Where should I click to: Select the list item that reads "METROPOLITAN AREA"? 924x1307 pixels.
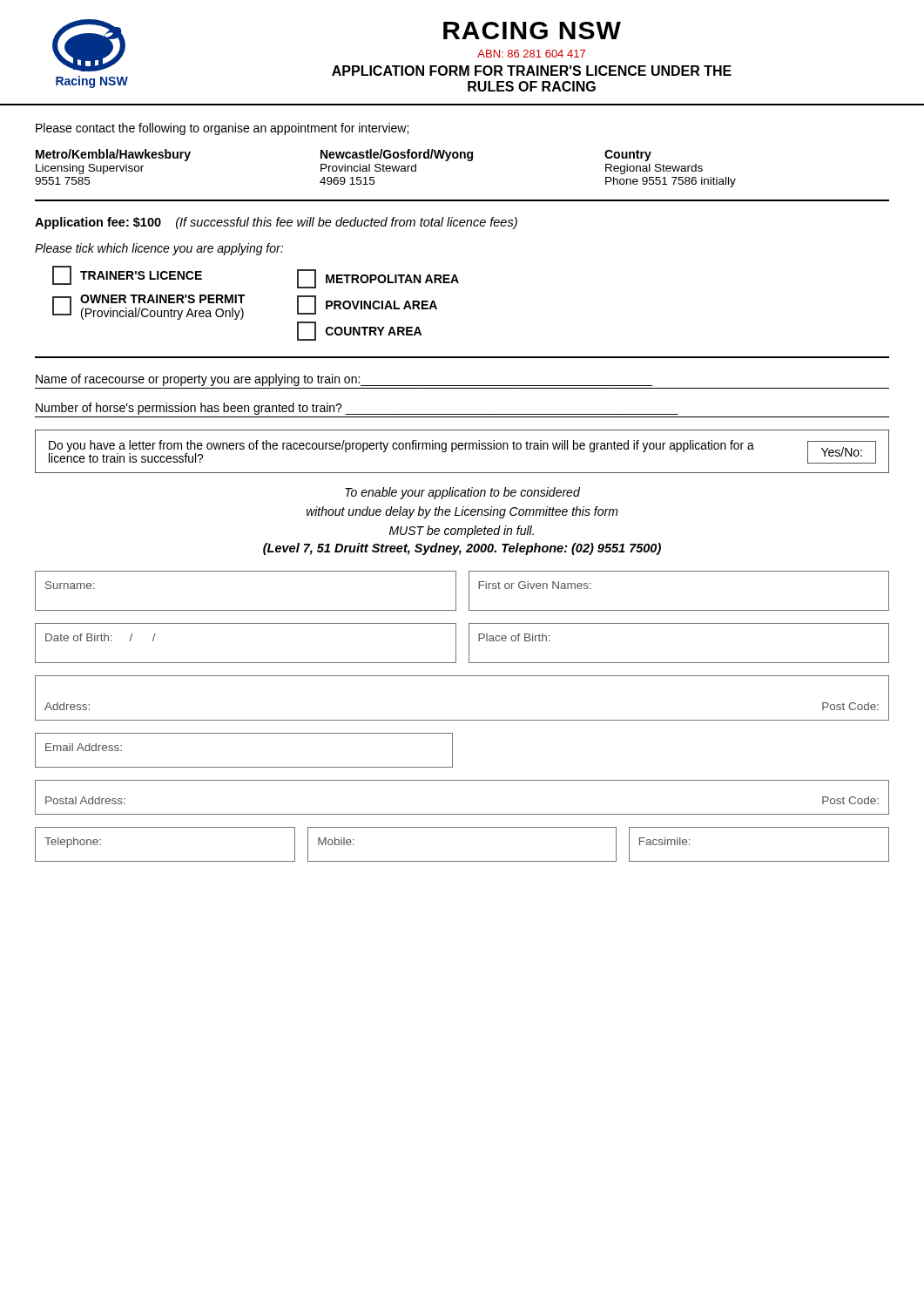pyautogui.click(x=378, y=279)
